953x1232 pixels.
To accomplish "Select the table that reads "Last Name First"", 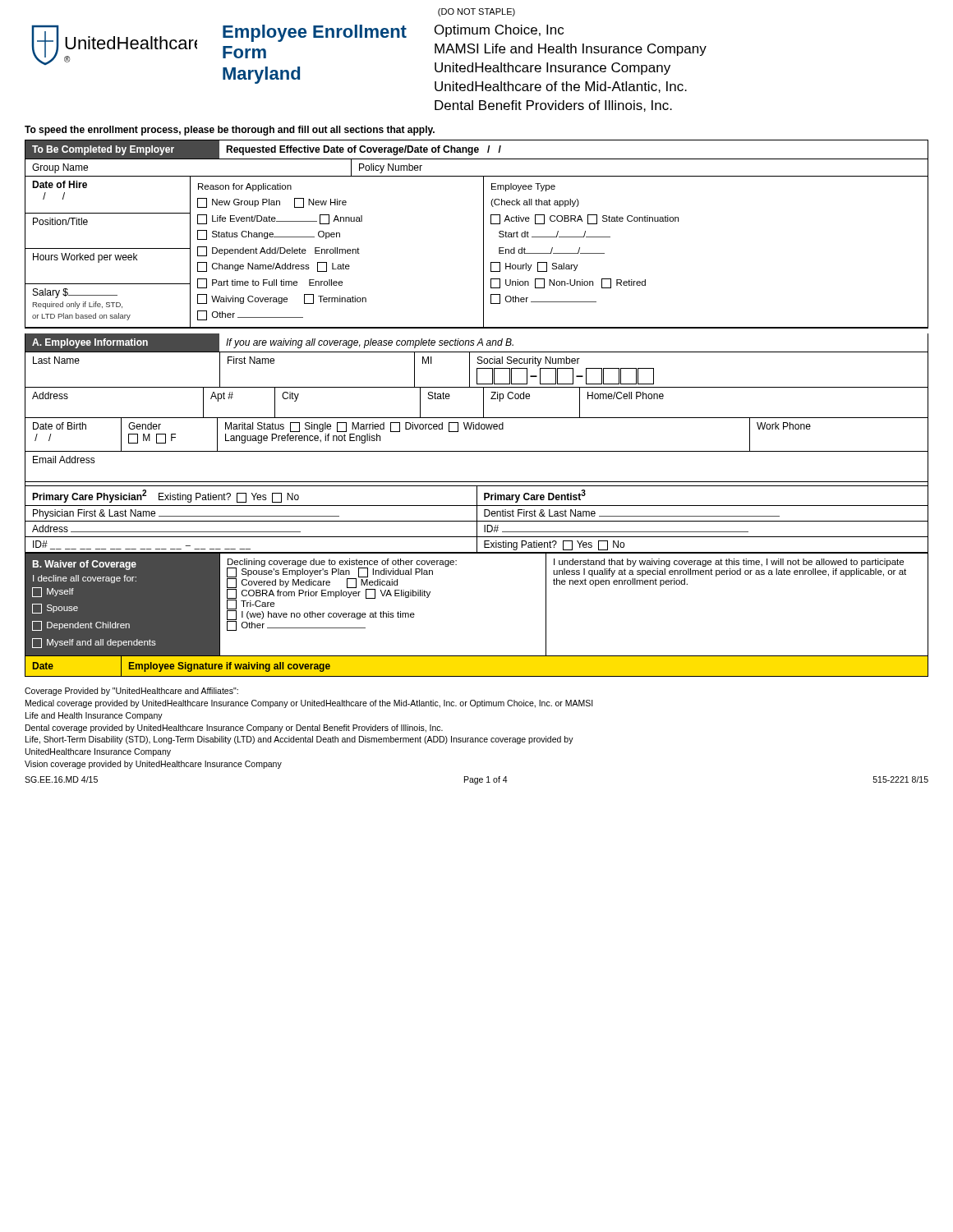I will (476, 370).
